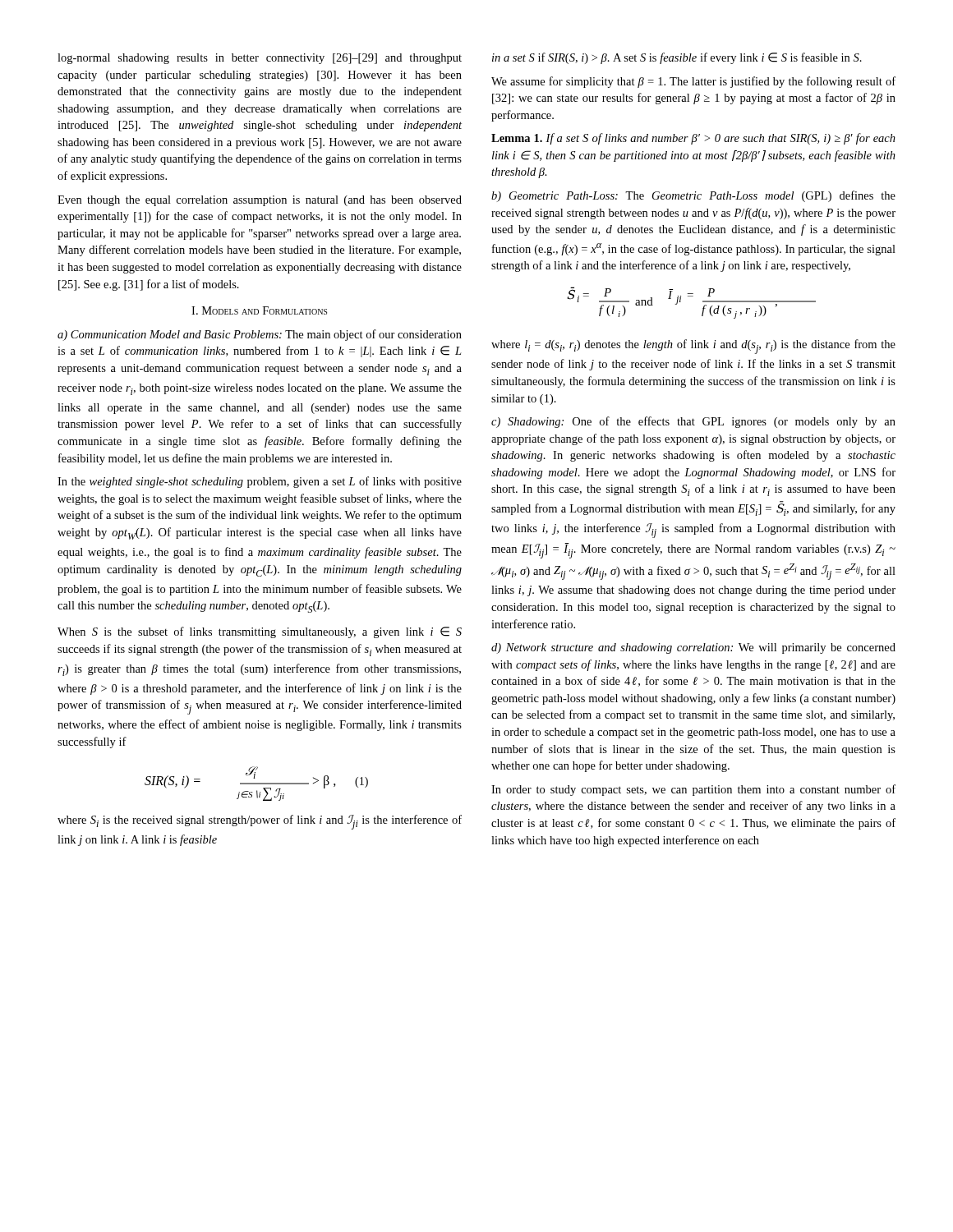Locate the passage starting "In order to study compact sets, we"
Viewport: 953px width, 1232px height.
point(693,815)
